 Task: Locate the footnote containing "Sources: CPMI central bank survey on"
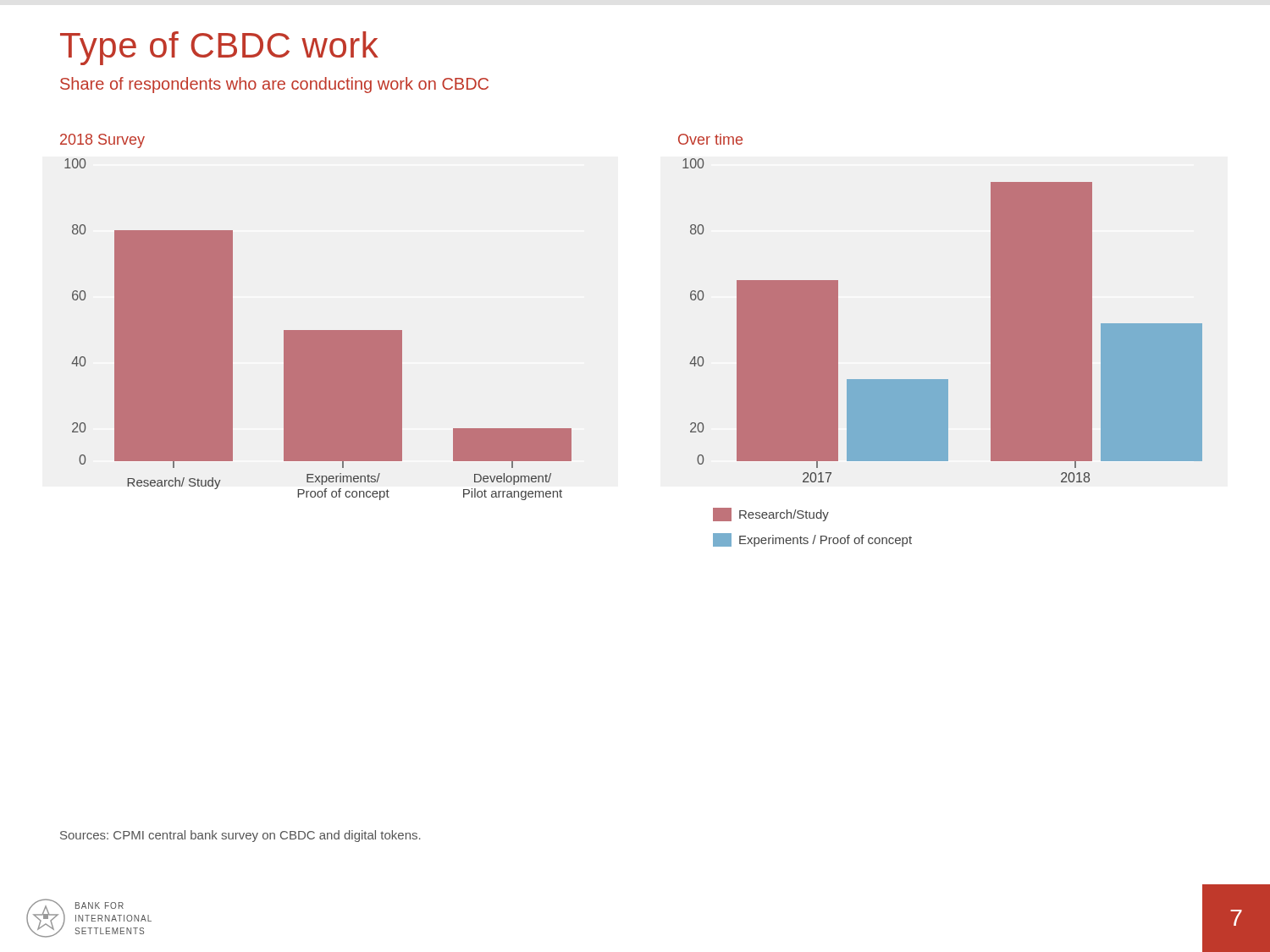click(x=240, y=835)
